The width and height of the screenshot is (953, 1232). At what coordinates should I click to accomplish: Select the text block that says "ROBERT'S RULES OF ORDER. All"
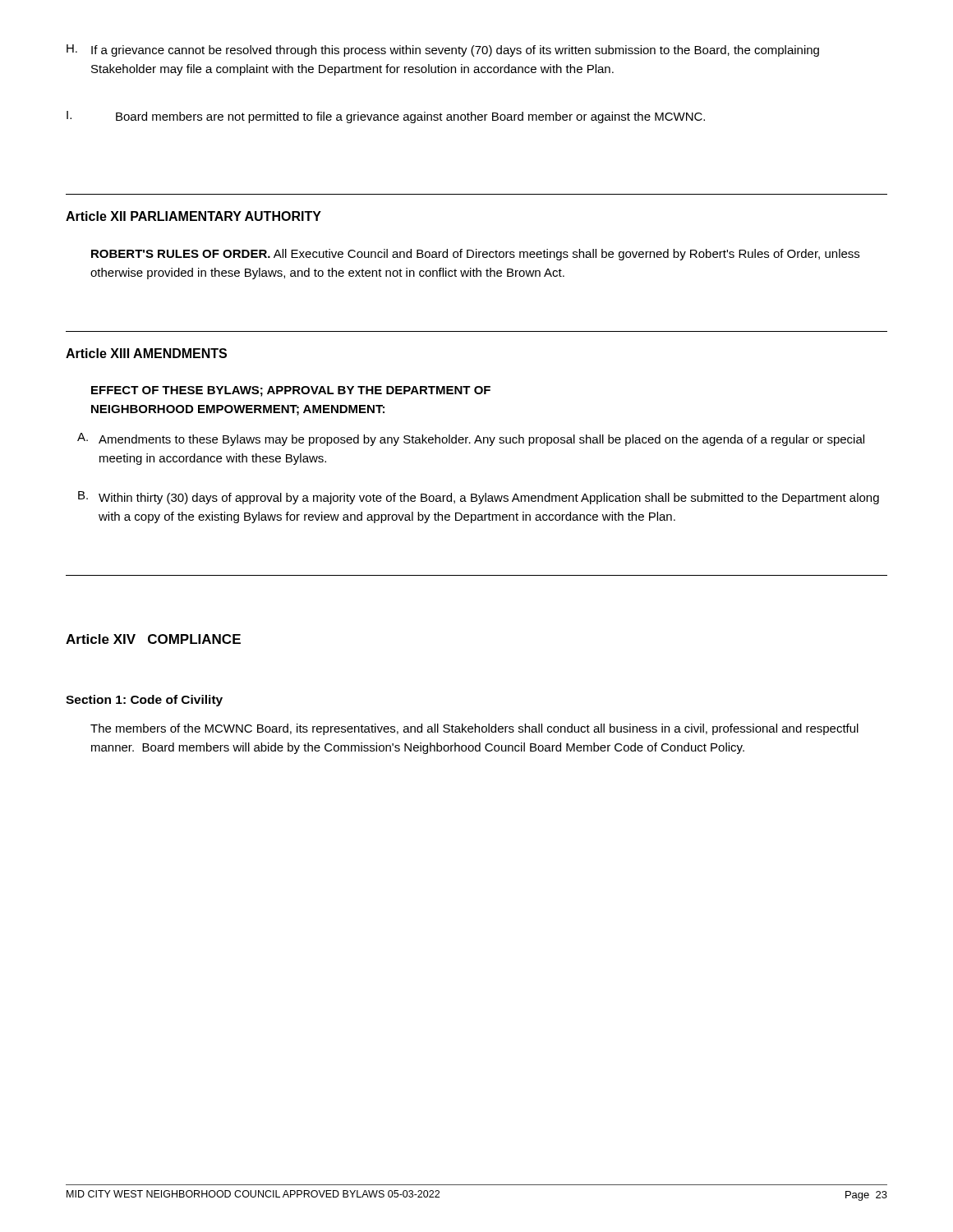(x=475, y=263)
